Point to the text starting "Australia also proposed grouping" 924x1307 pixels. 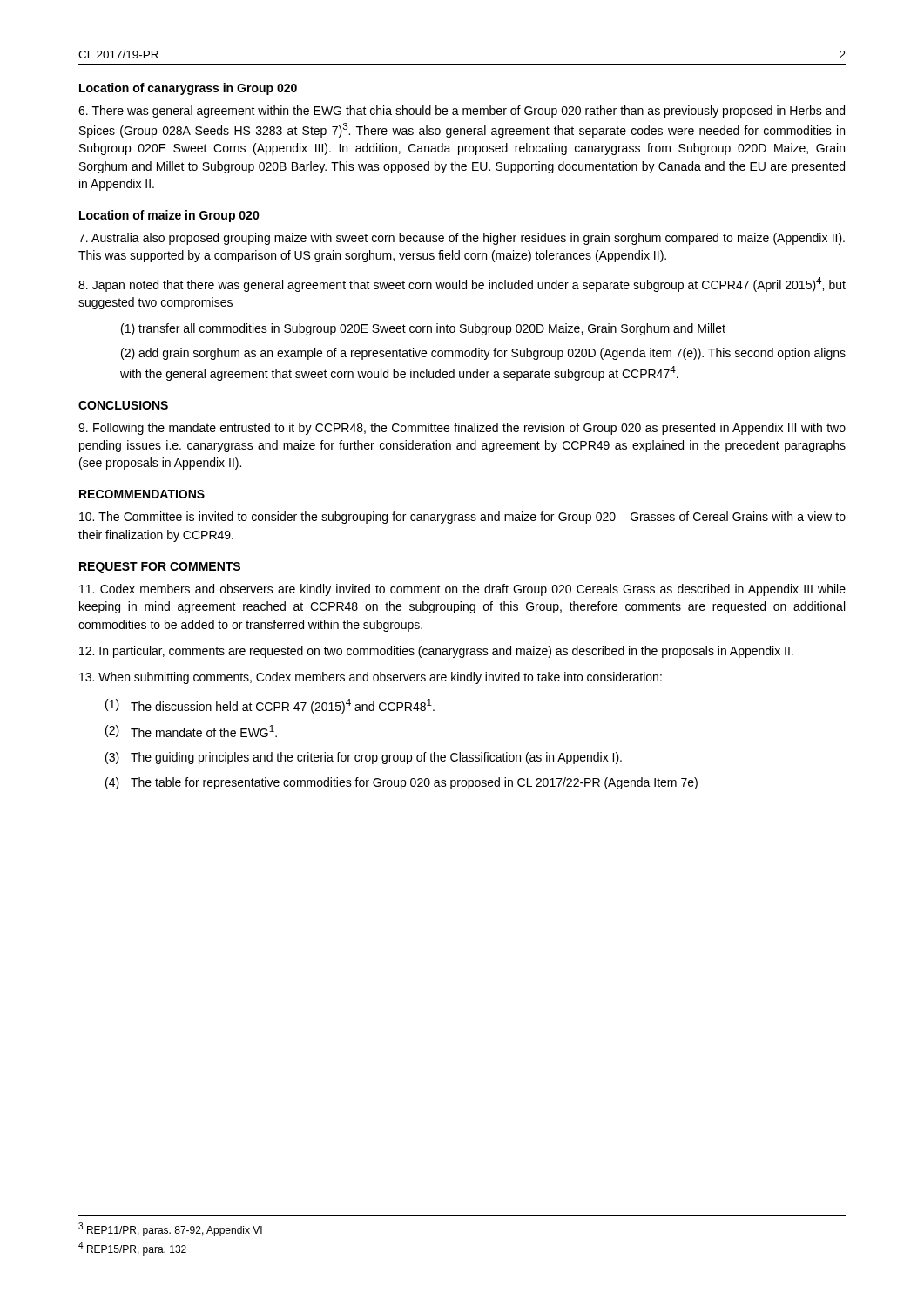pyautogui.click(x=462, y=247)
